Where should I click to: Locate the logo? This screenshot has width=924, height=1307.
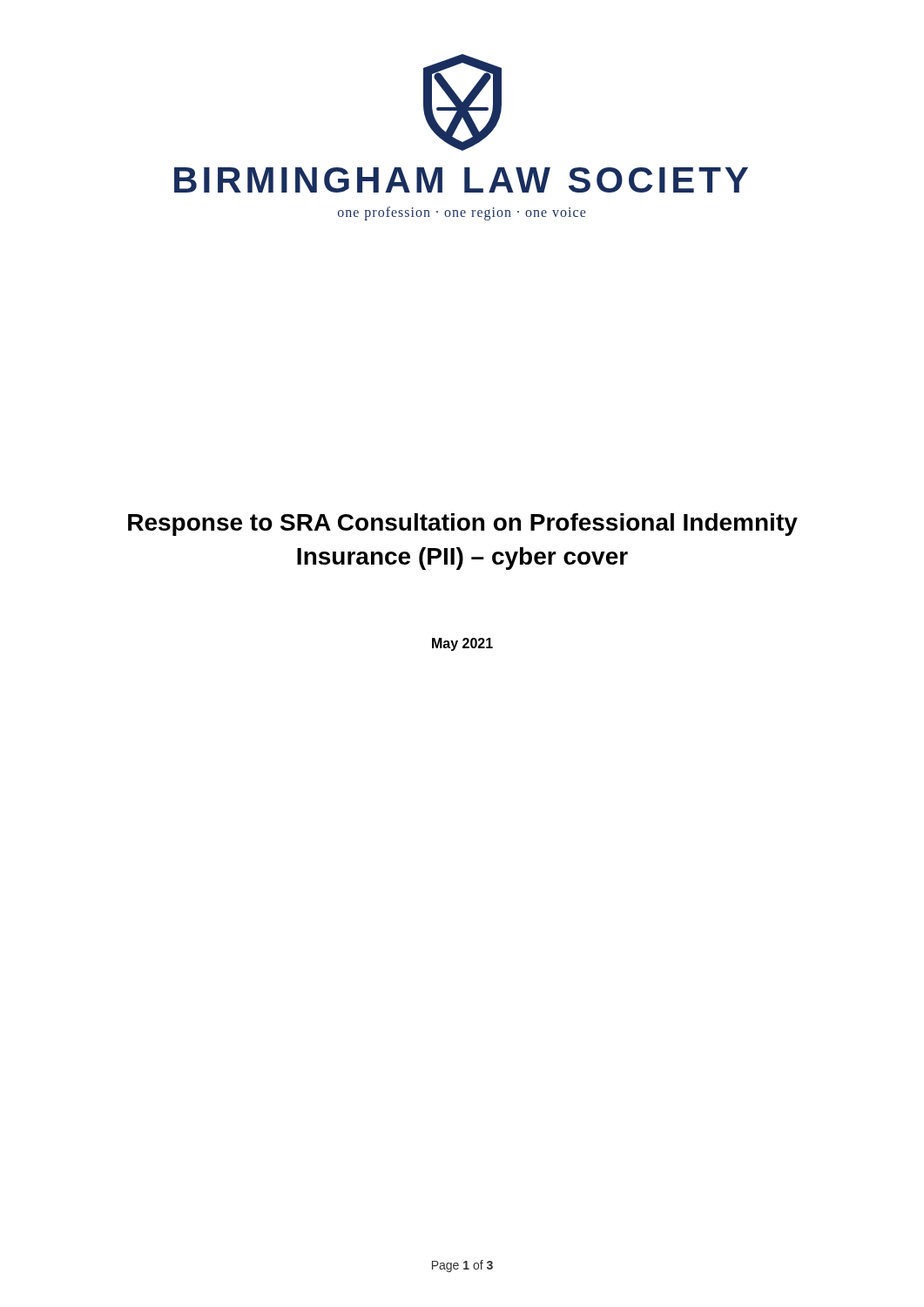(462, 136)
